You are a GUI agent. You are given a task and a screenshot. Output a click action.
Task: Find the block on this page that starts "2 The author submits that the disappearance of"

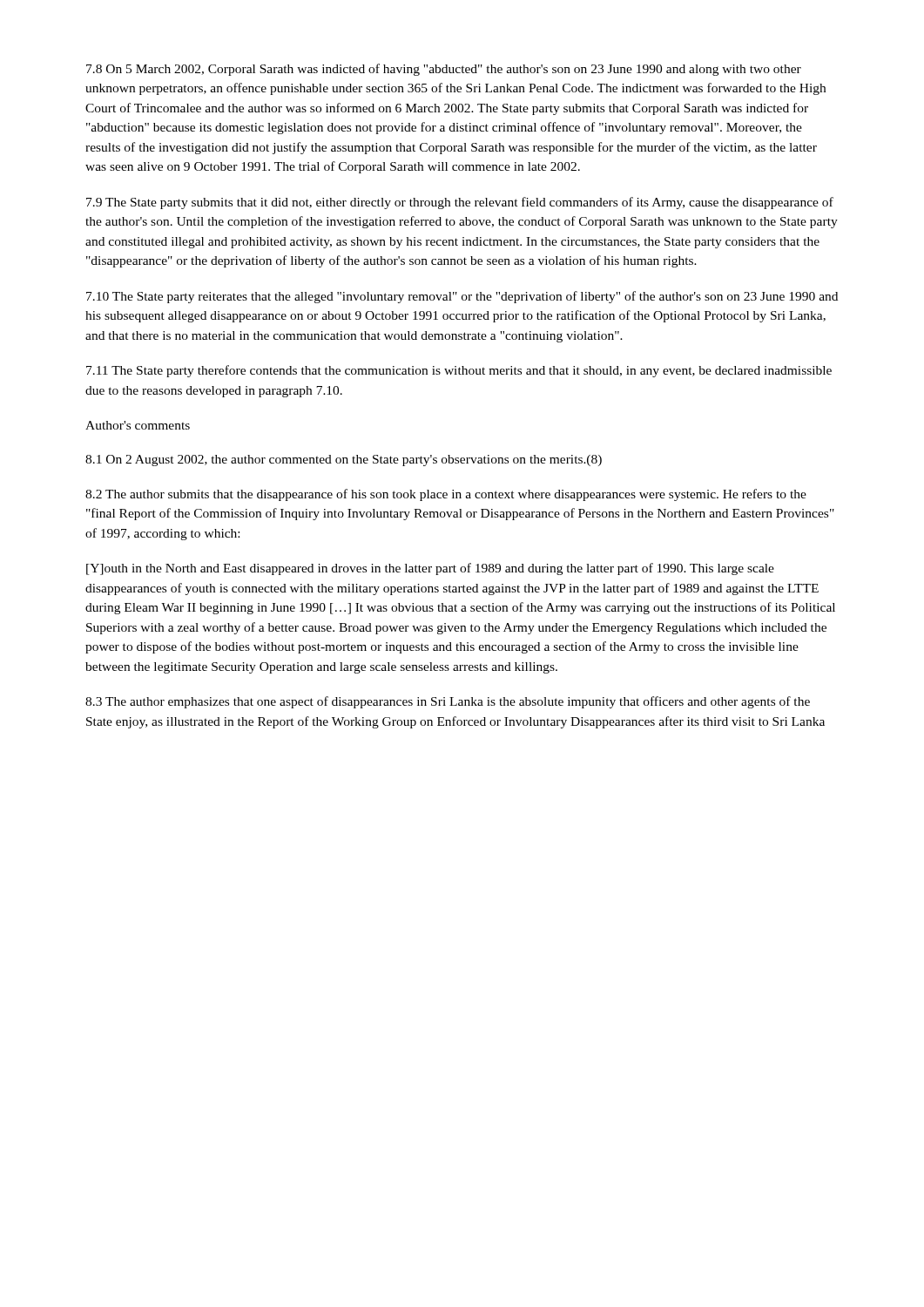pos(460,513)
